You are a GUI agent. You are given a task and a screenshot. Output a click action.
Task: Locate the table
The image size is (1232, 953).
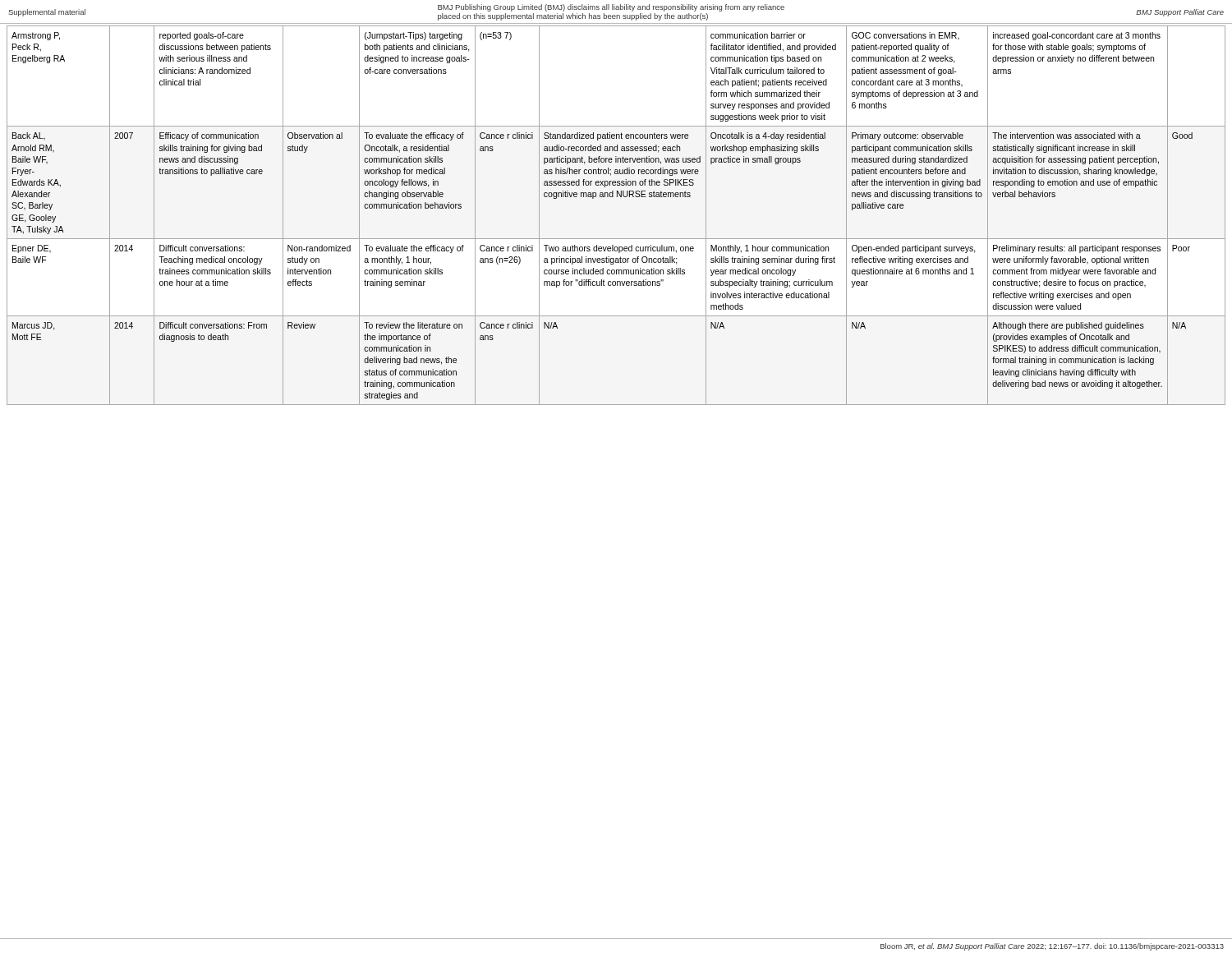pos(616,227)
